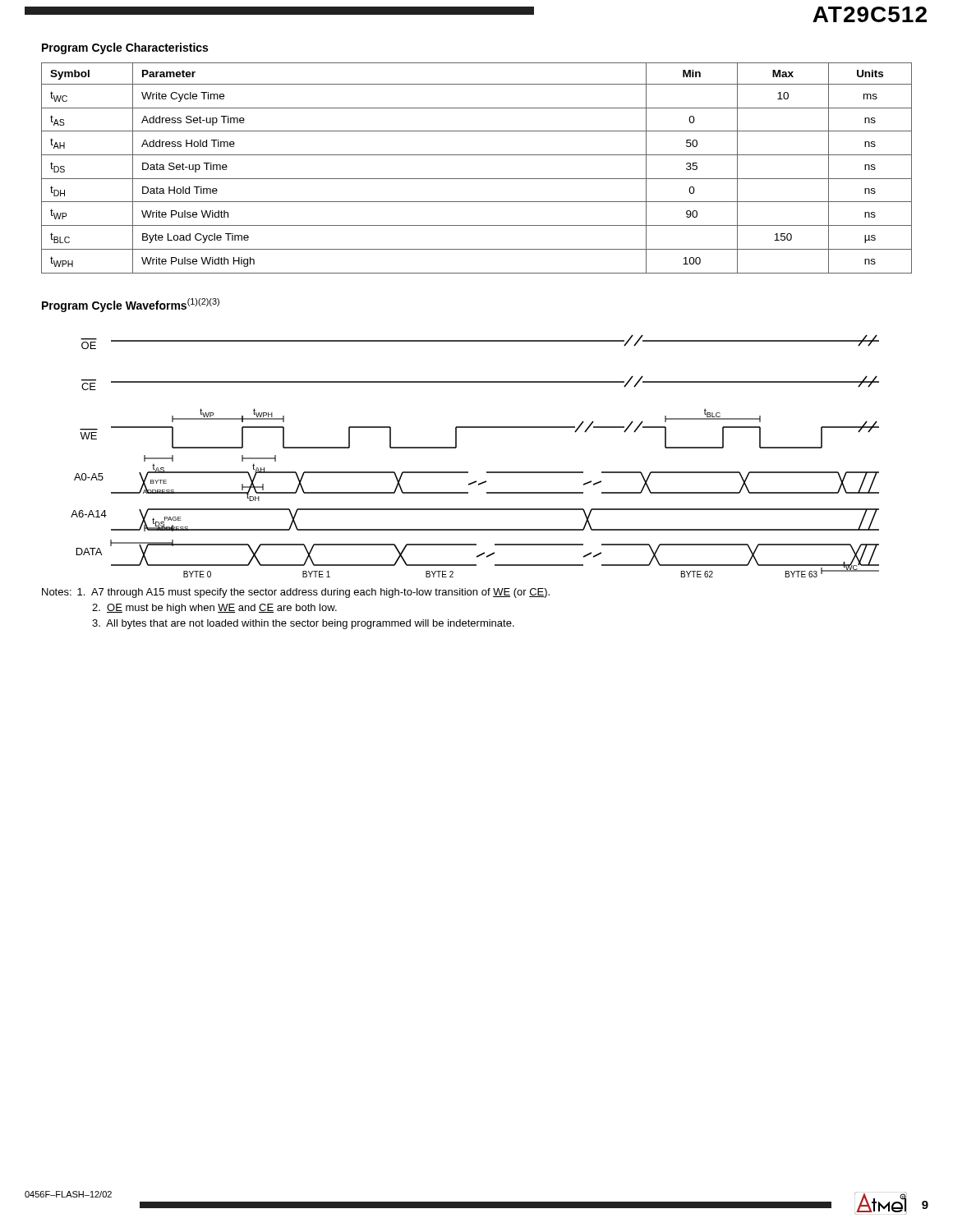This screenshot has width=953, height=1232.
Task: Locate the region starting "Notes: 1. A7 through A15 must"
Action: click(x=296, y=592)
